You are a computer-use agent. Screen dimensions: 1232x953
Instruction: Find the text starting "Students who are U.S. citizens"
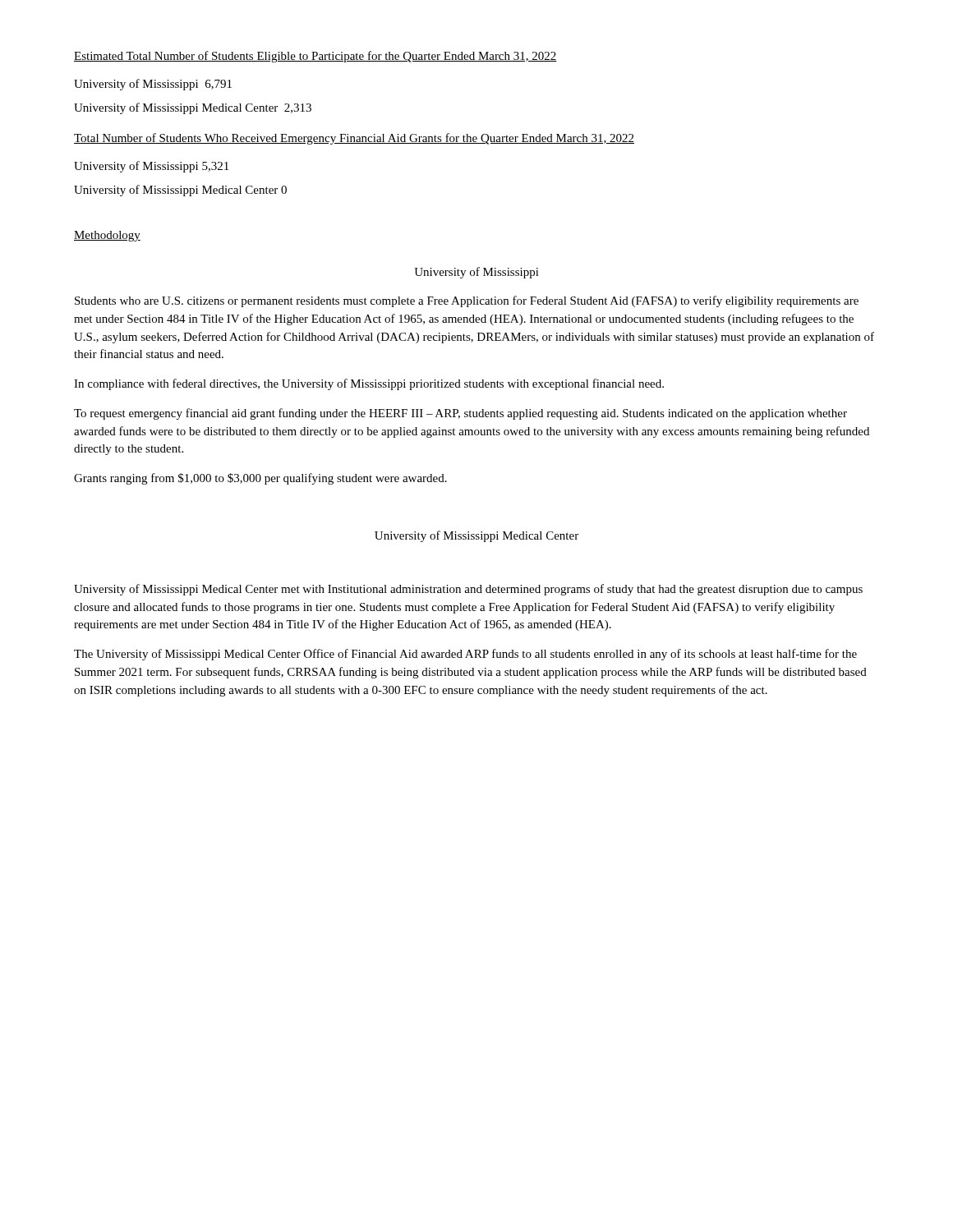tap(476, 328)
